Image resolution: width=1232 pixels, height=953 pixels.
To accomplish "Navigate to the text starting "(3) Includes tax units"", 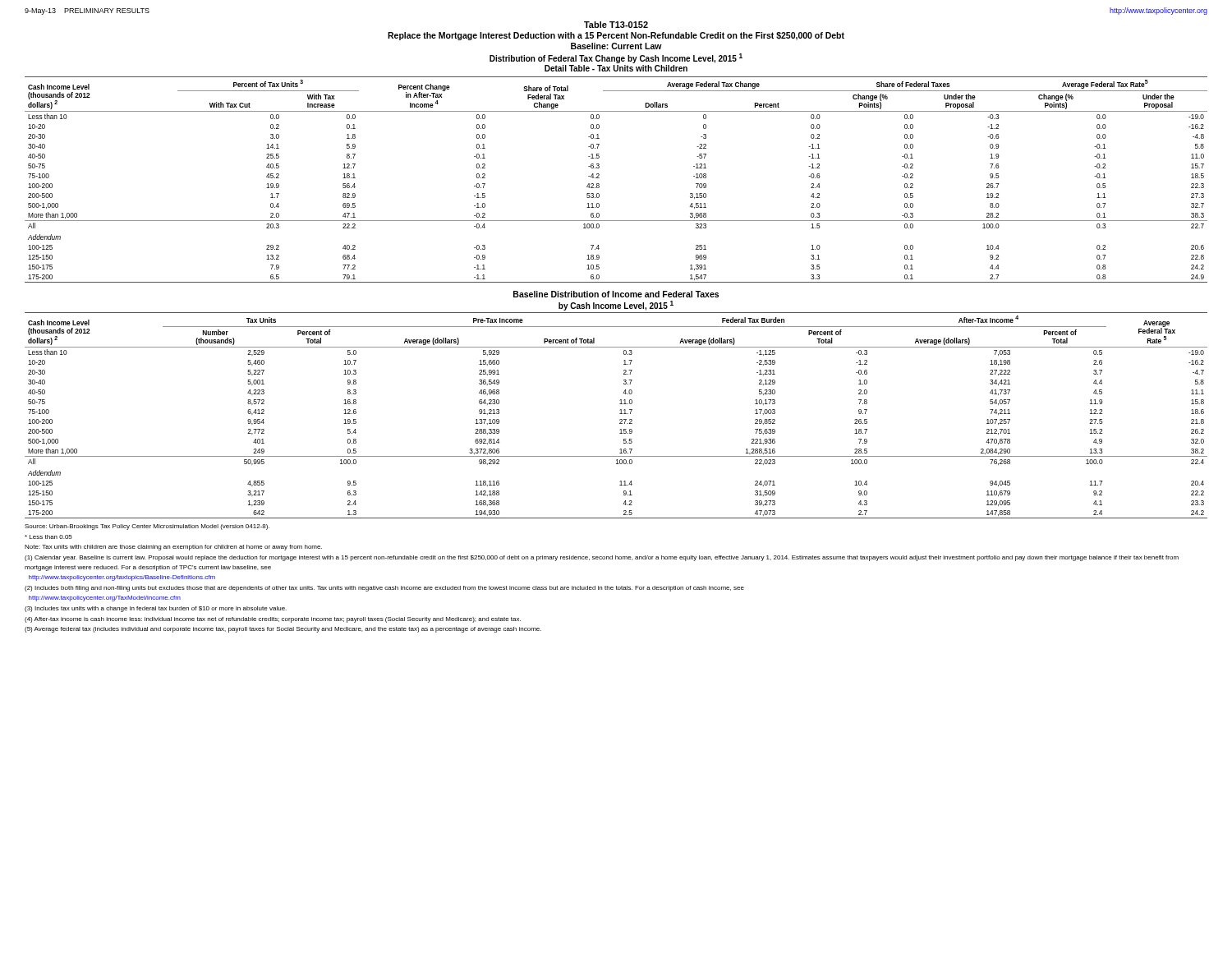I will (156, 608).
